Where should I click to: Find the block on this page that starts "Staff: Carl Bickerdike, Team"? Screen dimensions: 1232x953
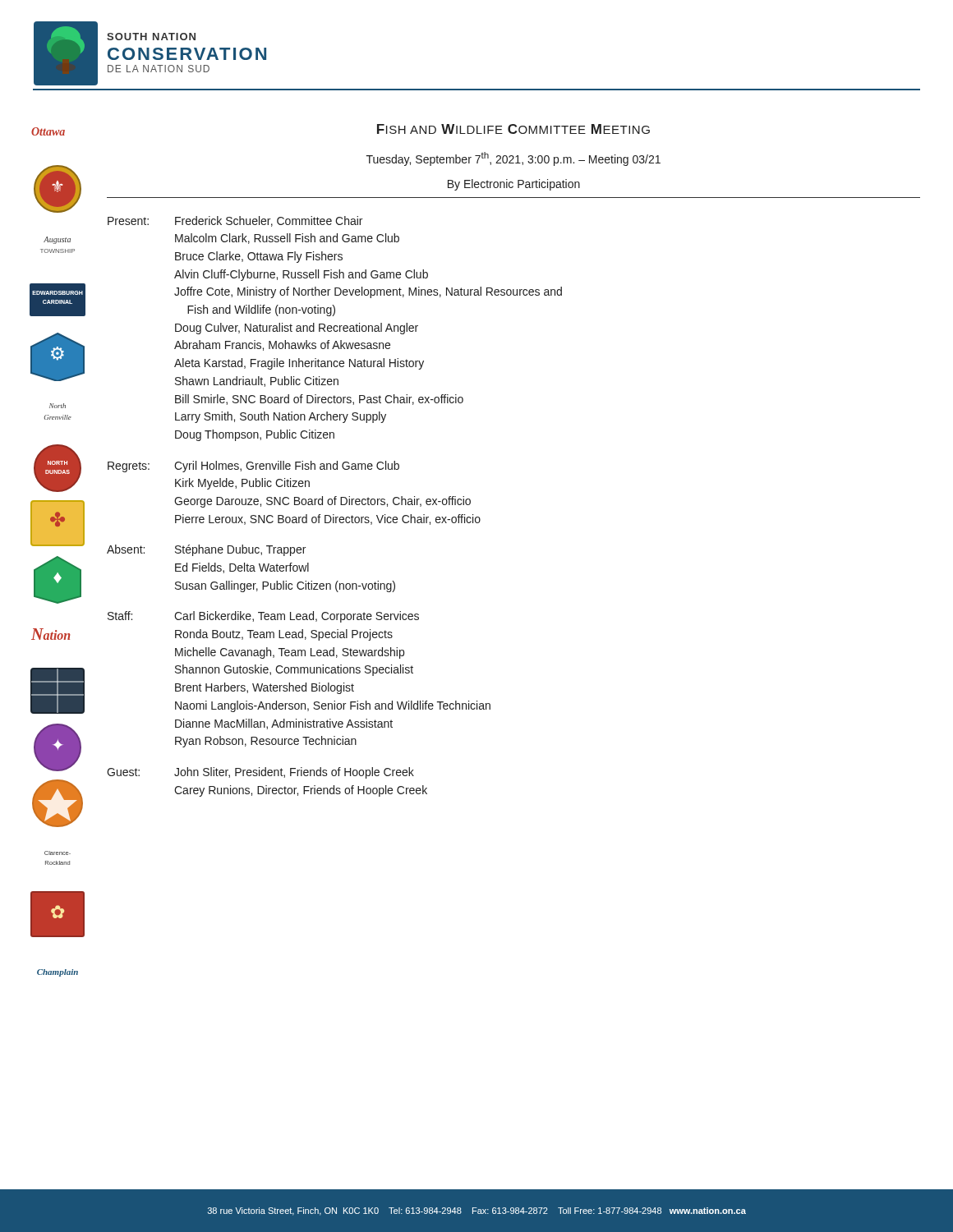click(x=263, y=617)
